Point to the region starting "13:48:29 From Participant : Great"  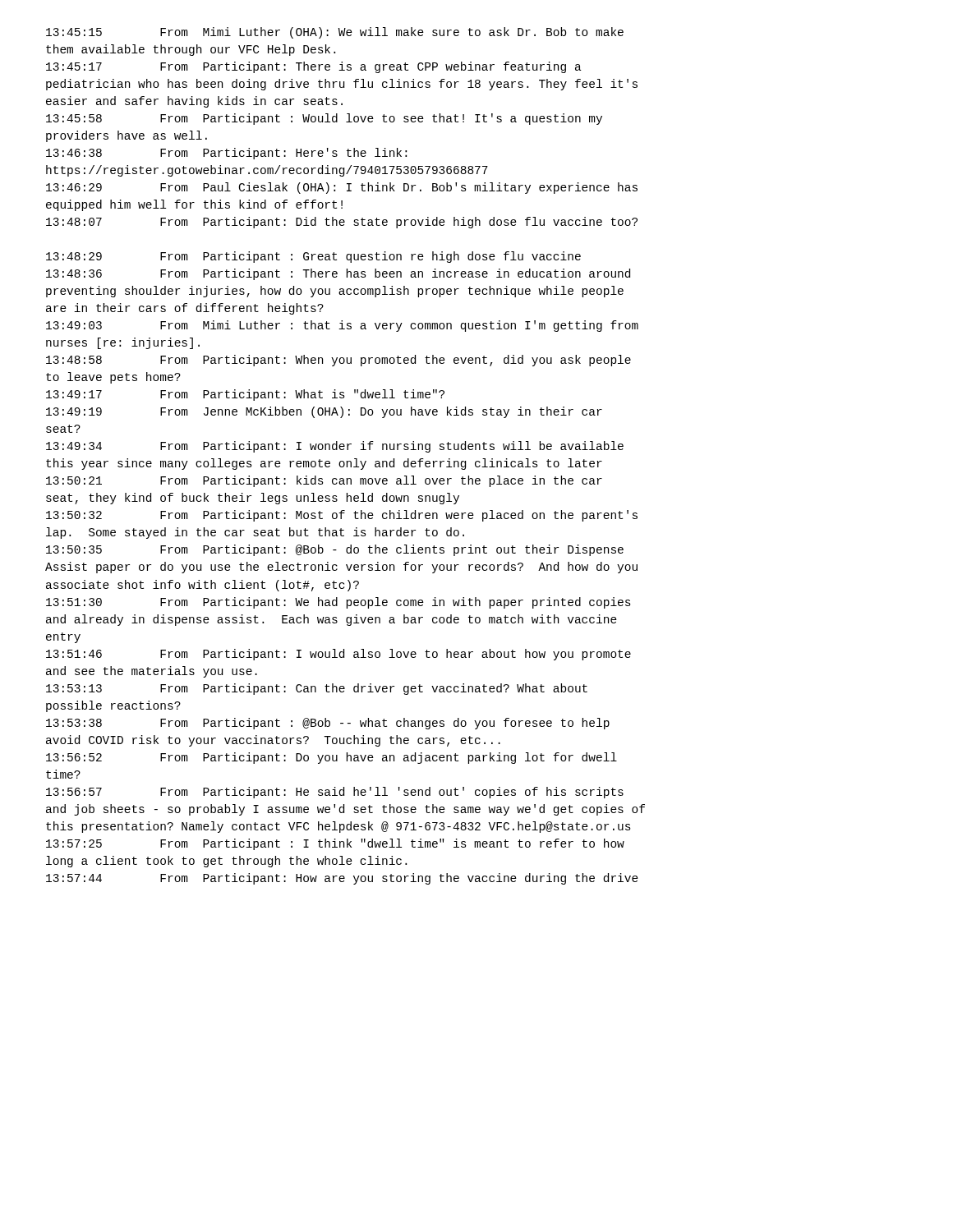pyautogui.click(x=476, y=258)
